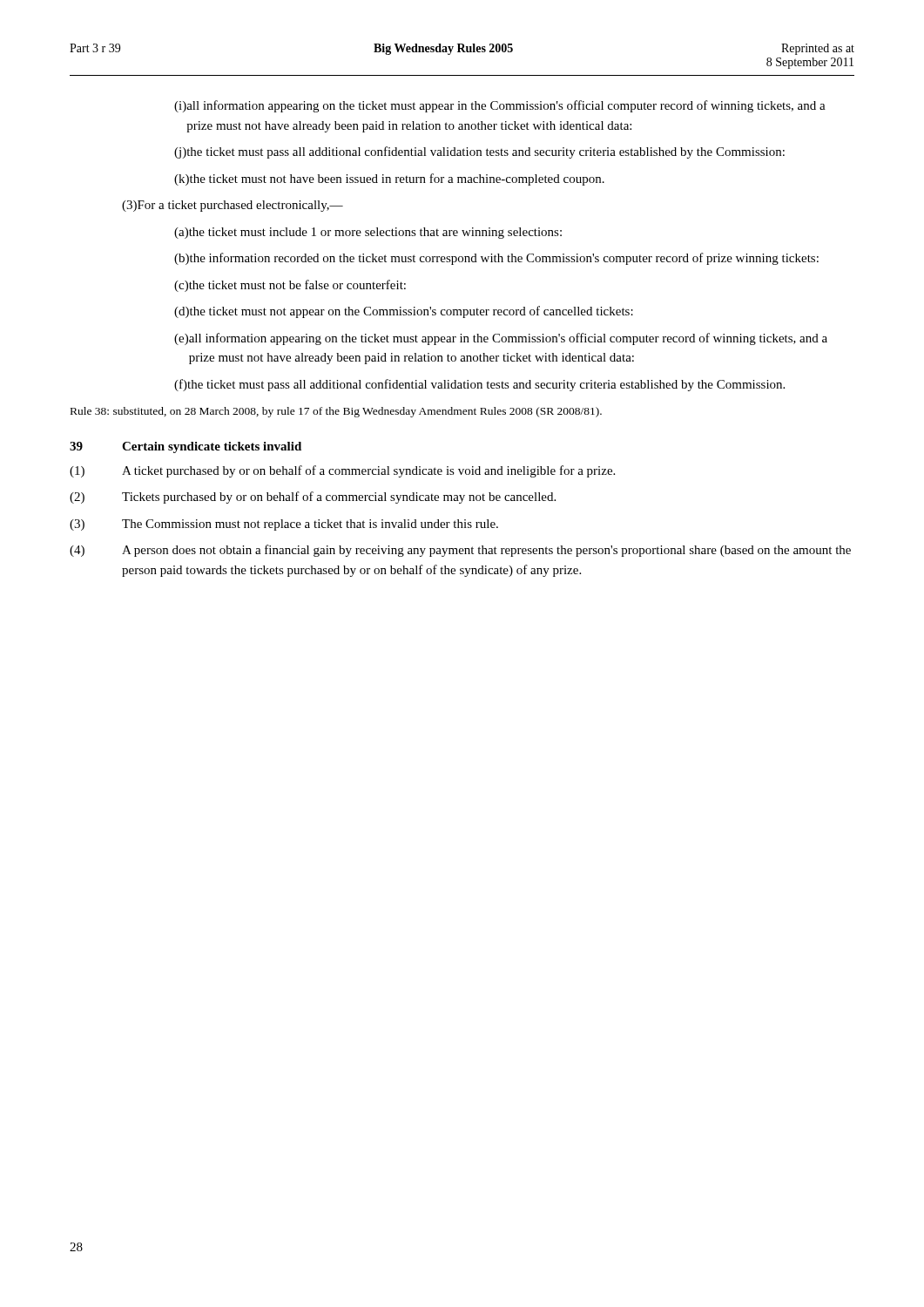Click on the text starting "Rule 38: substituted, on 28 March 2008,"

336,411
